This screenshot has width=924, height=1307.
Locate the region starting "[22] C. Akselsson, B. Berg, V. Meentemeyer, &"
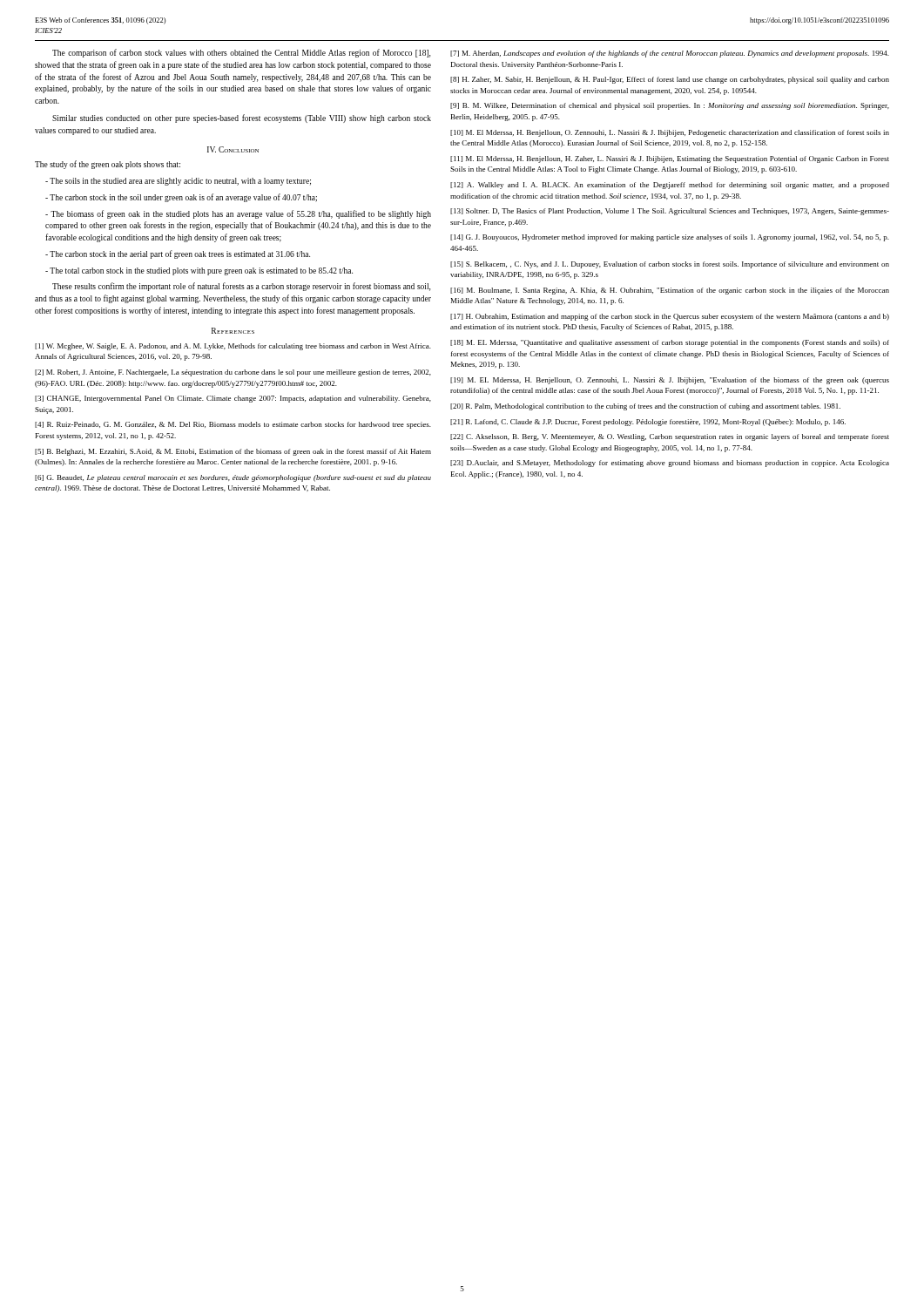pos(670,442)
